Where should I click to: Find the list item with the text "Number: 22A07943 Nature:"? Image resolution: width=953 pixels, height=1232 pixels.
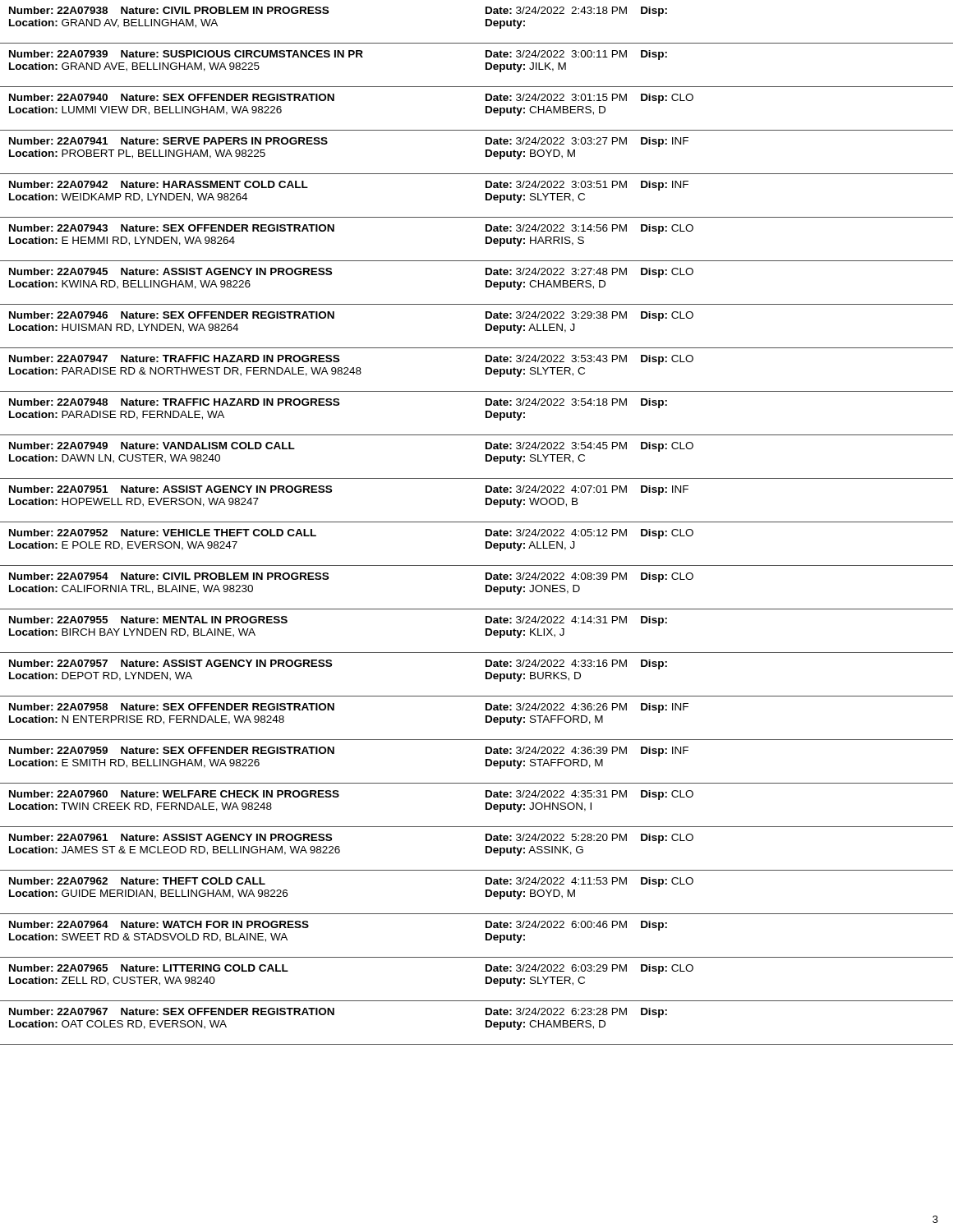476,234
